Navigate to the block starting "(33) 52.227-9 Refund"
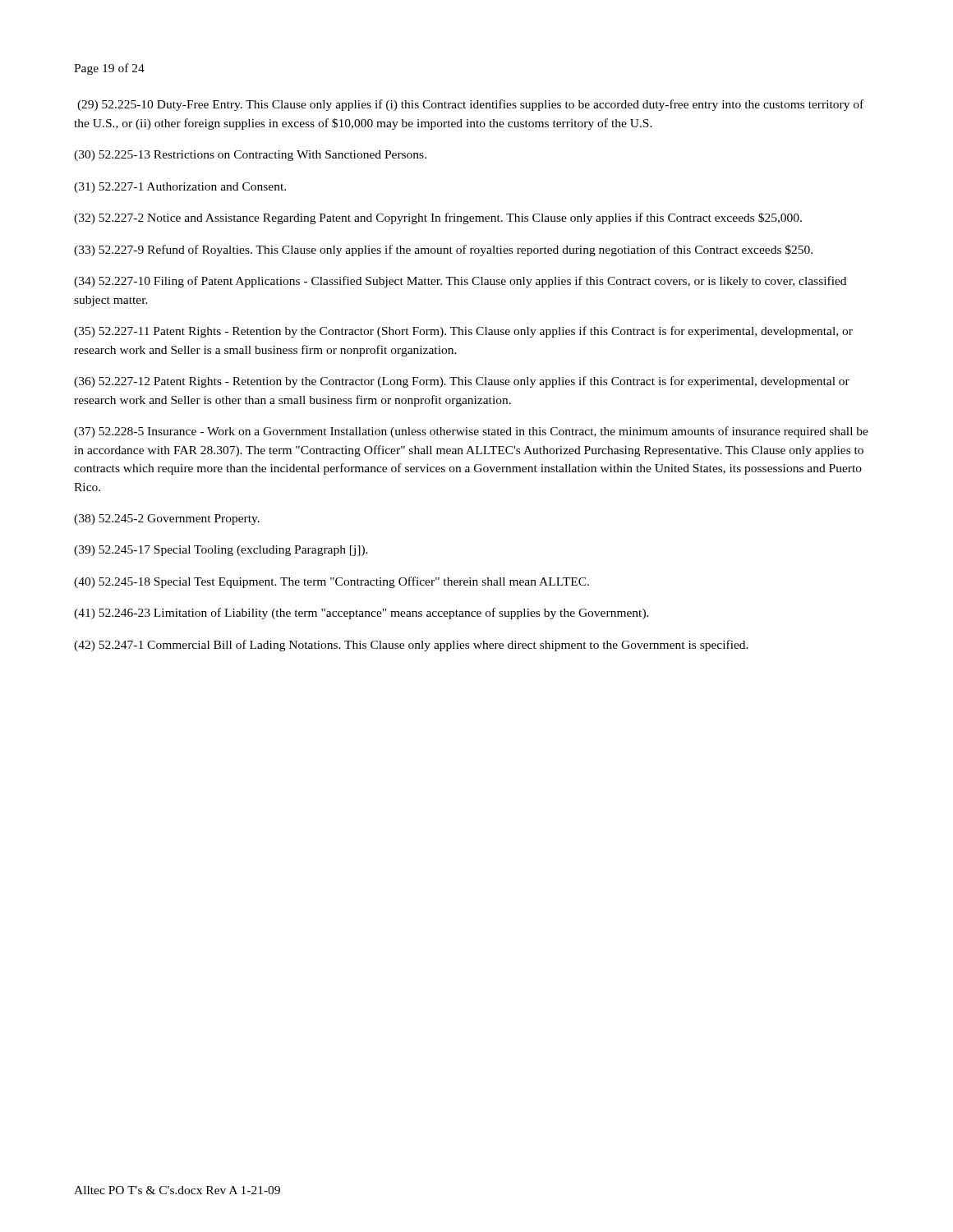The height and width of the screenshot is (1232, 953). pyautogui.click(x=444, y=249)
